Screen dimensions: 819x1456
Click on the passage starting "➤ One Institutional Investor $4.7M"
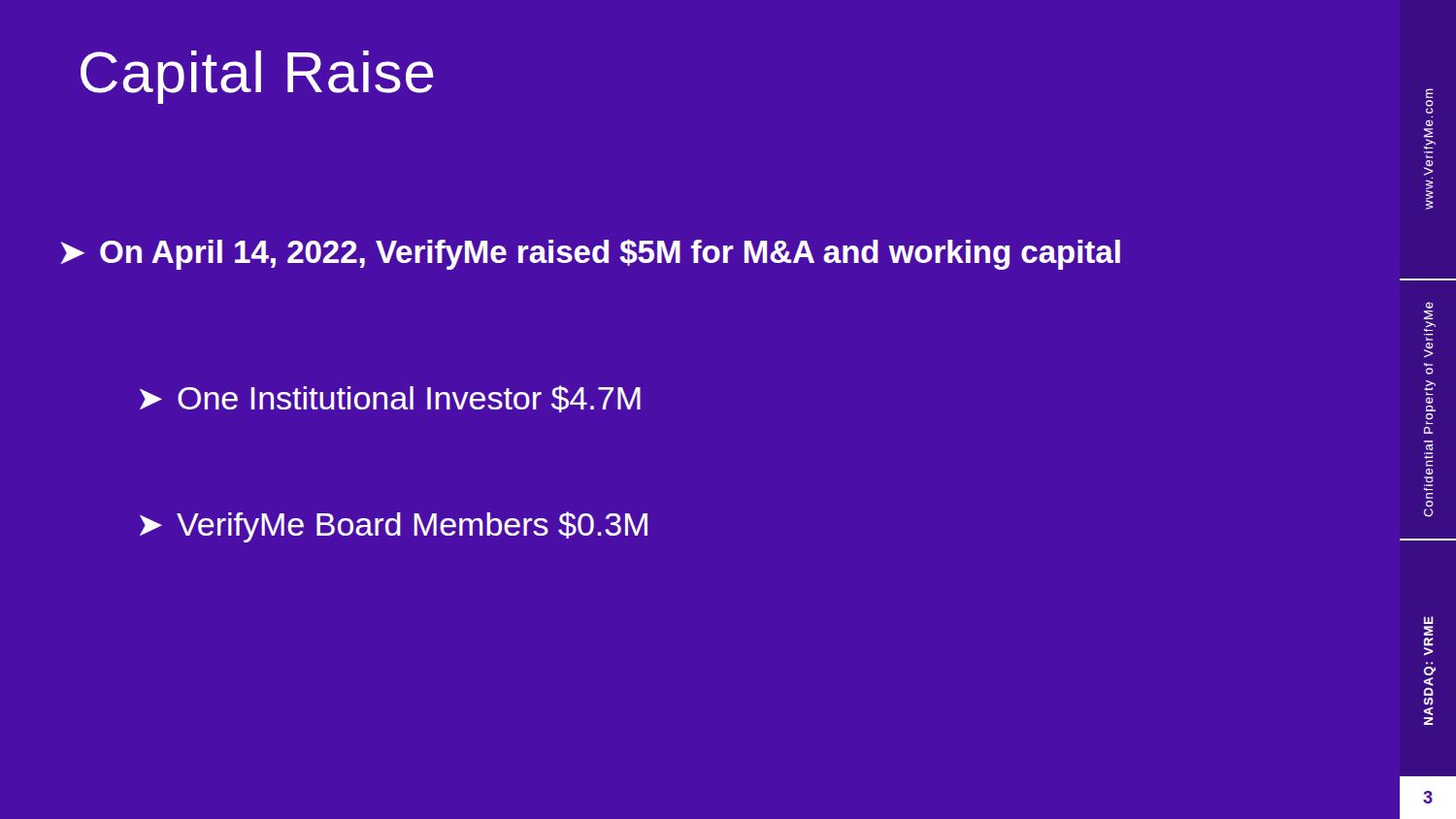pyautogui.click(x=389, y=398)
